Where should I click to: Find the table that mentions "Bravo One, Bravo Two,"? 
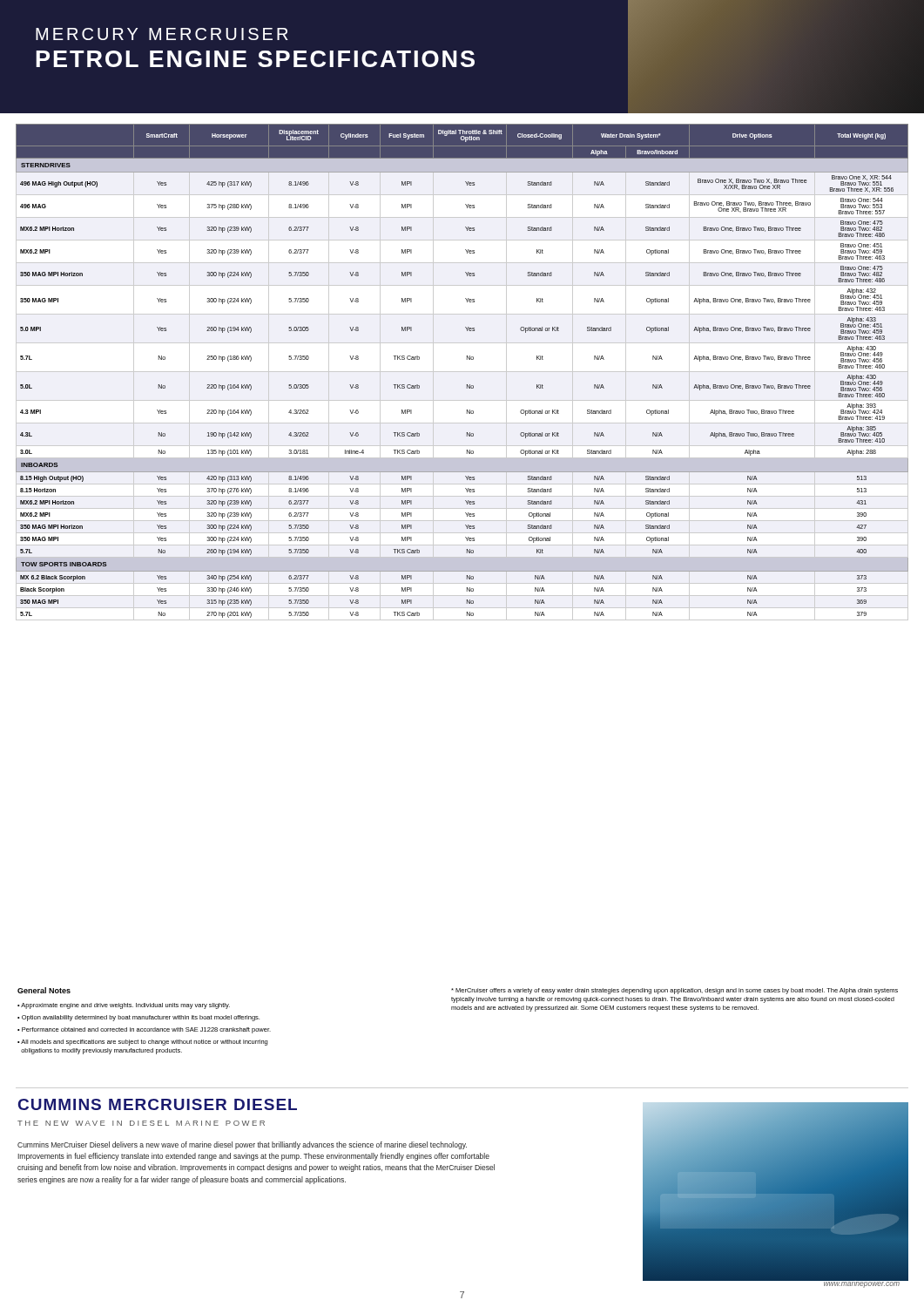(462, 372)
